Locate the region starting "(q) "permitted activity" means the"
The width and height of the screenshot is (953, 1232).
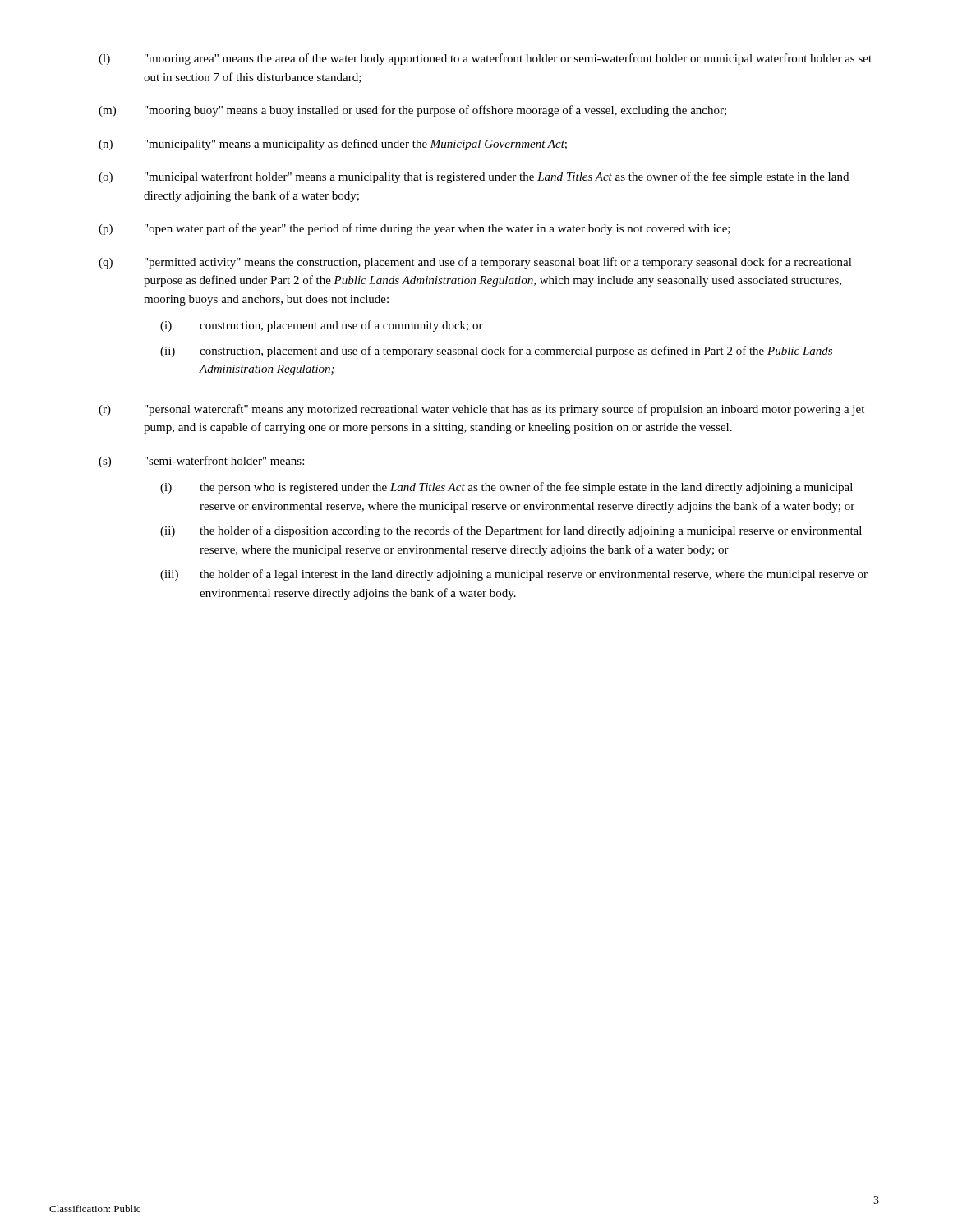[489, 319]
